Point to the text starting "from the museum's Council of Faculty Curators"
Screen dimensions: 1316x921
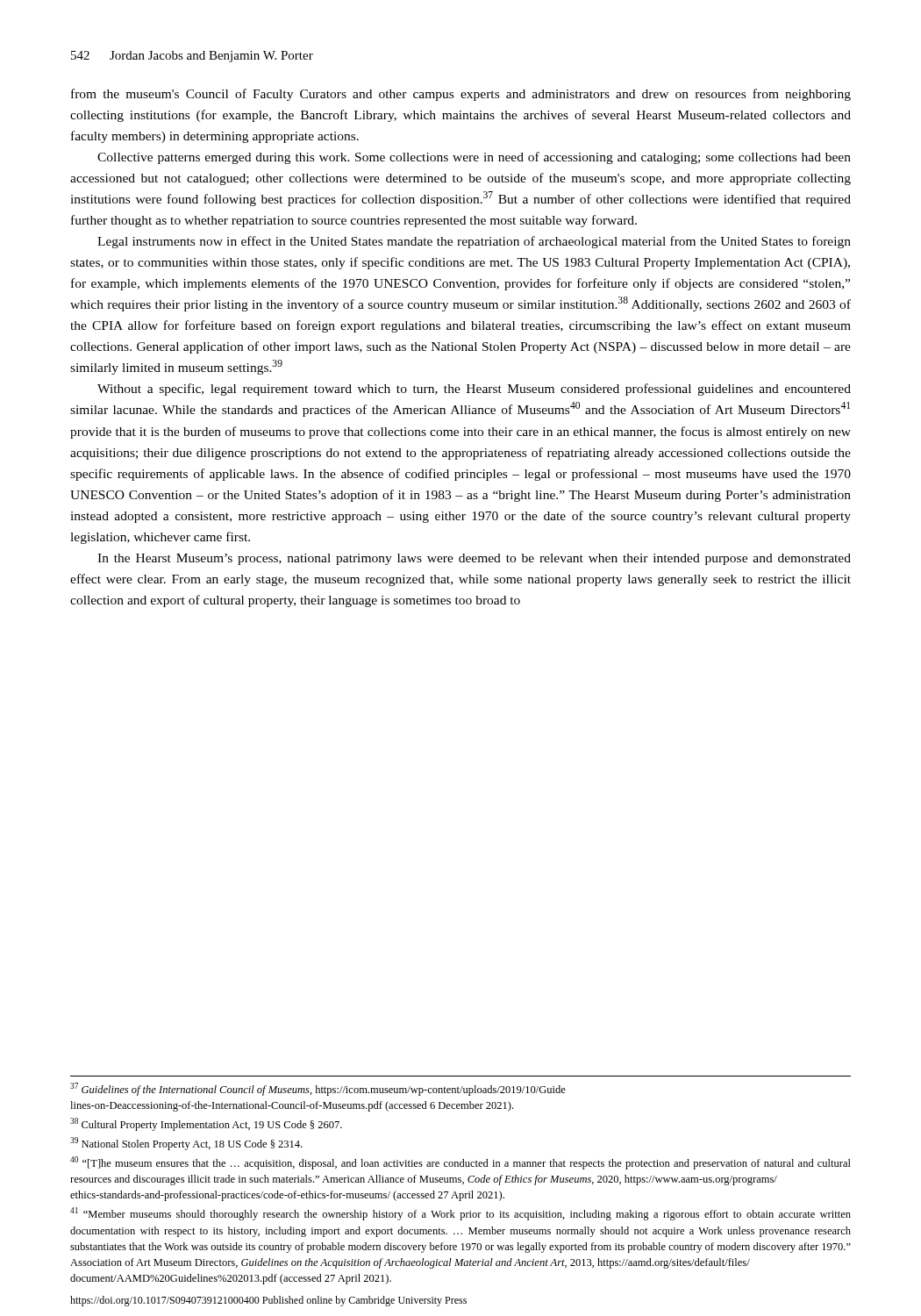(x=460, y=347)
